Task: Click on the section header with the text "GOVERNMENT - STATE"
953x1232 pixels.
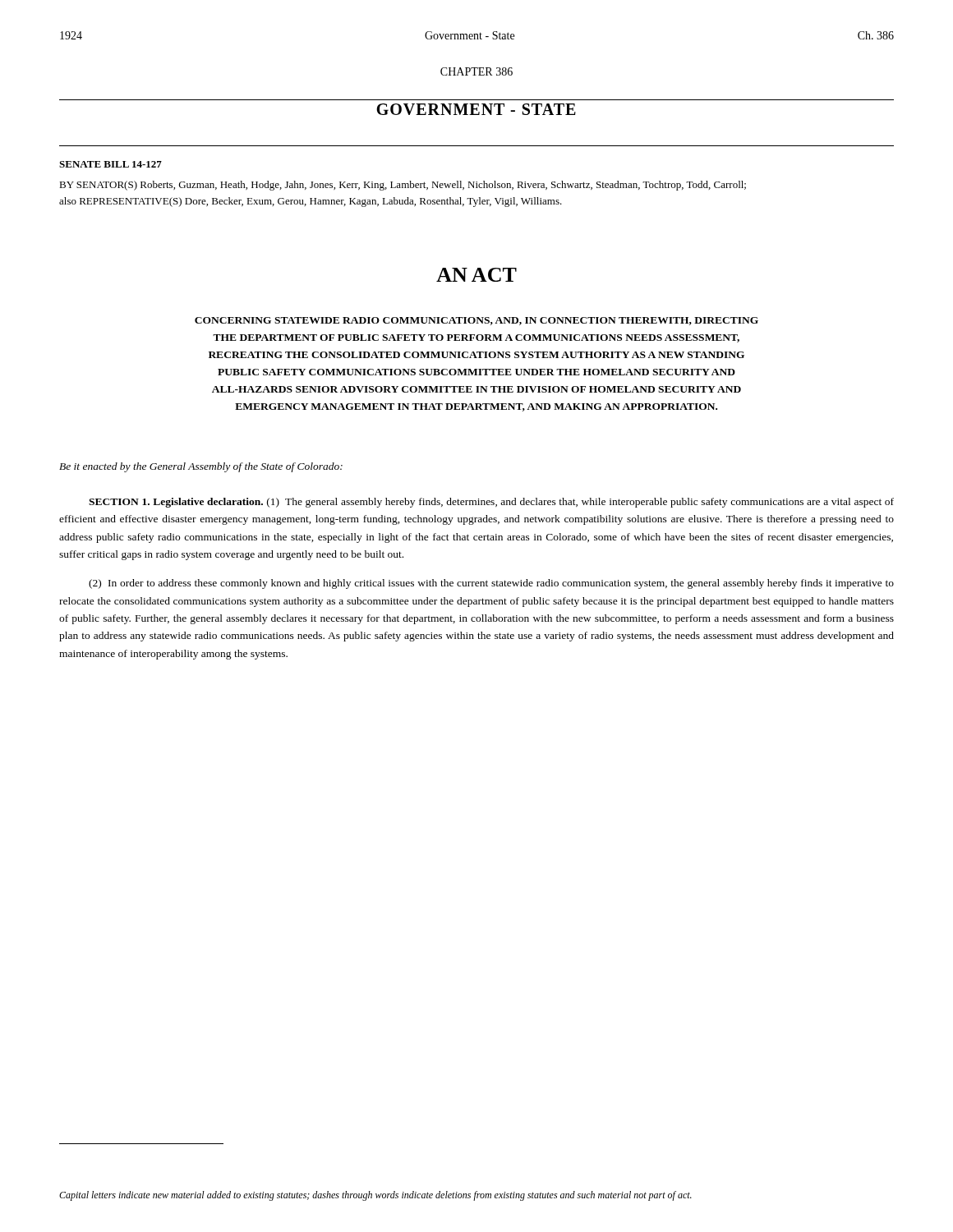Action: coord(476,109)
